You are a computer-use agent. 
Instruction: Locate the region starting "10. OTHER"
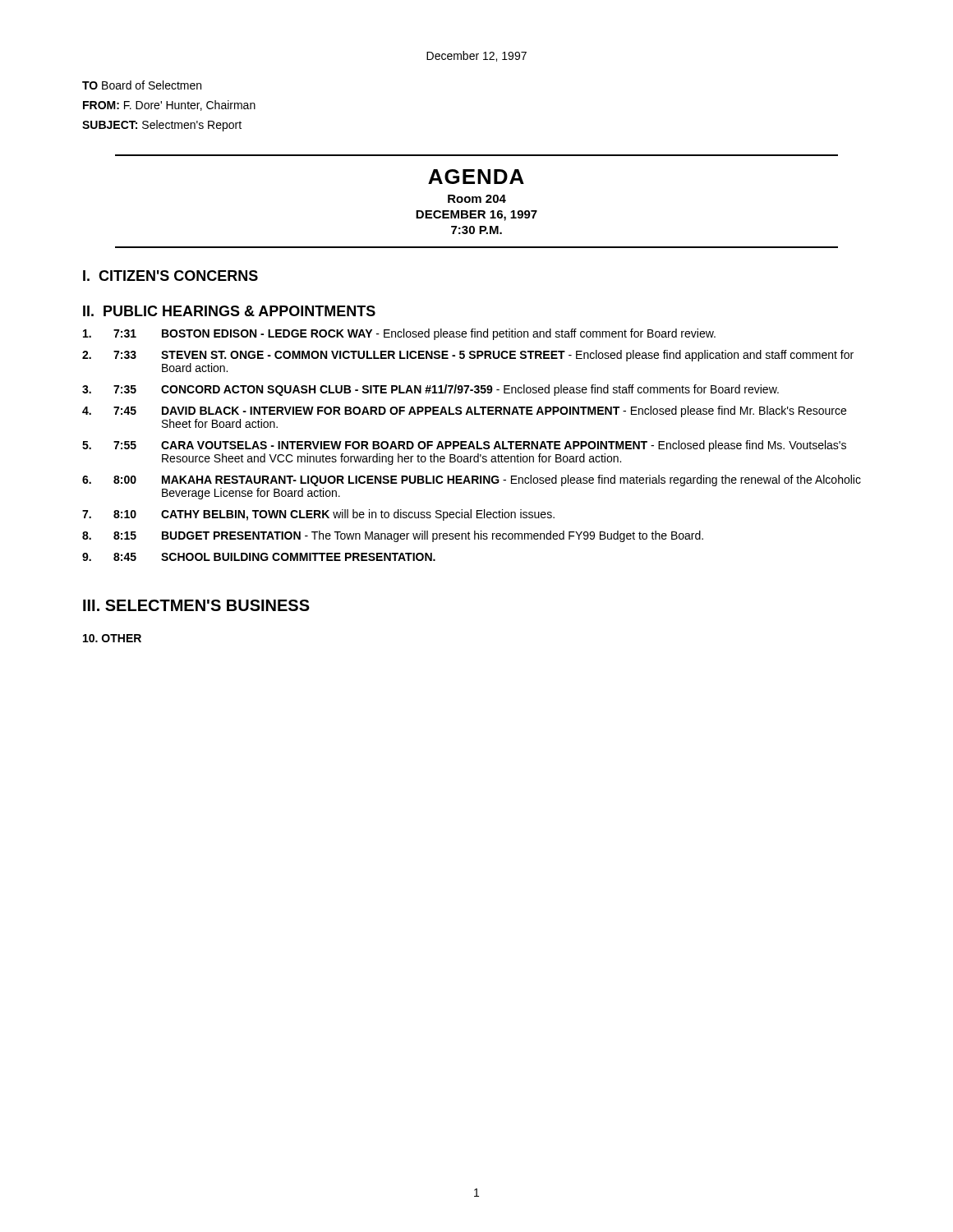pyautogui.click(x=112, y=638)
